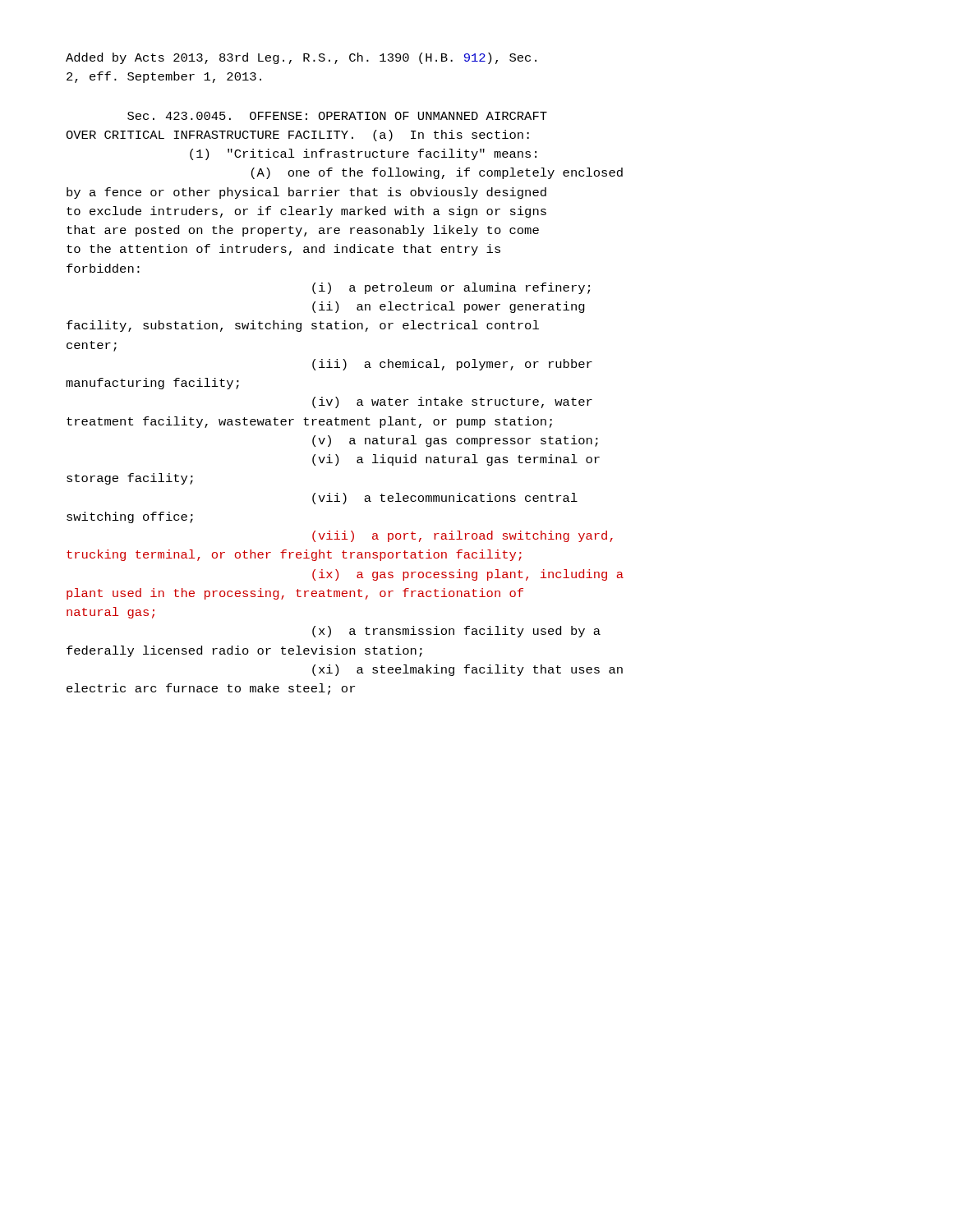Viewport: 953px width, 1232px height.
Task: Locate the list item that says "(iv) a water intake structure,"
Action: pyautogui.click(x=329, y=412)
